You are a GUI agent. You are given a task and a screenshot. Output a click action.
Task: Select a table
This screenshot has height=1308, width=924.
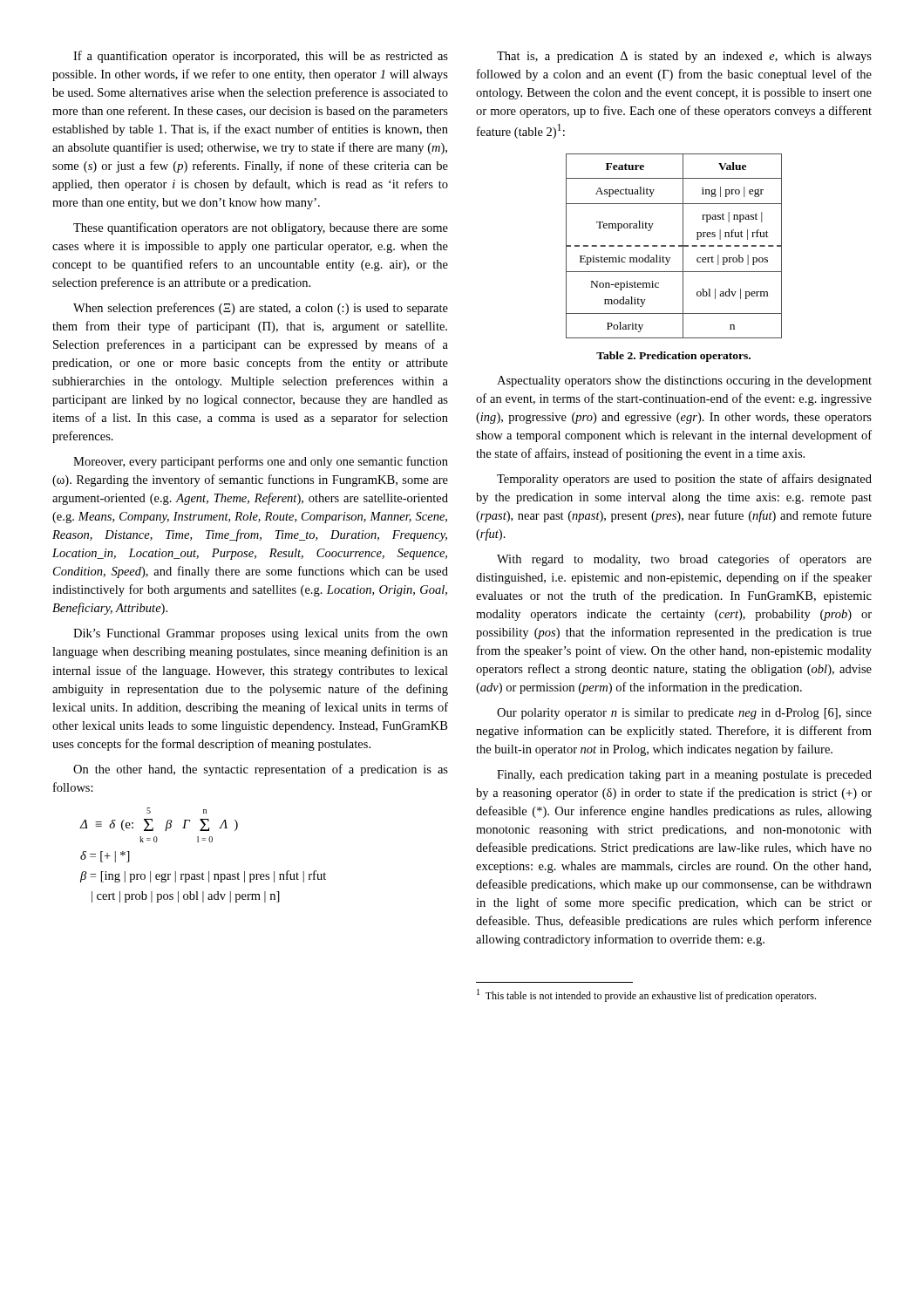674,246
